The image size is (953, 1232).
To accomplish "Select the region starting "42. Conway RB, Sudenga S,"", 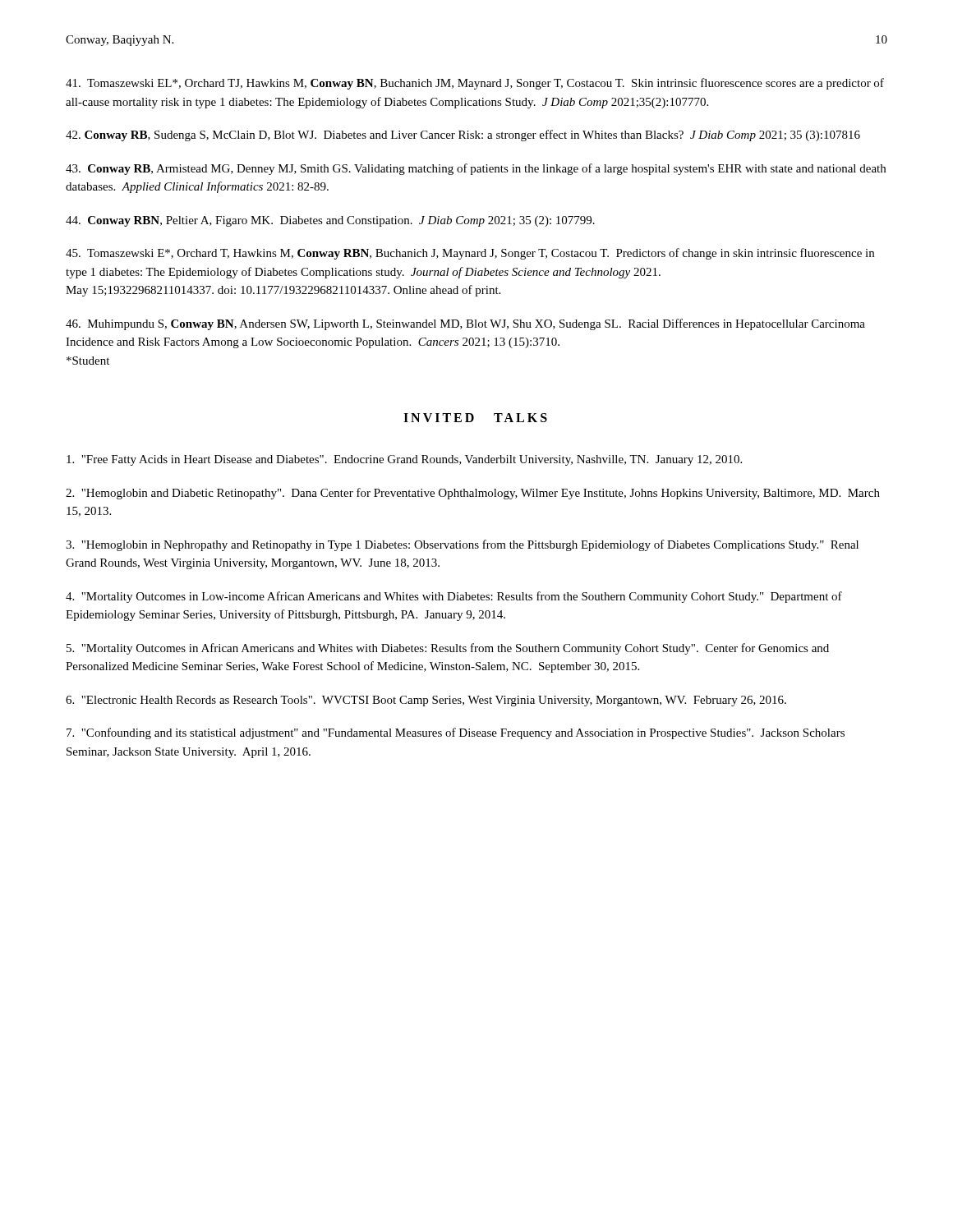I will (x=463, y=135).
